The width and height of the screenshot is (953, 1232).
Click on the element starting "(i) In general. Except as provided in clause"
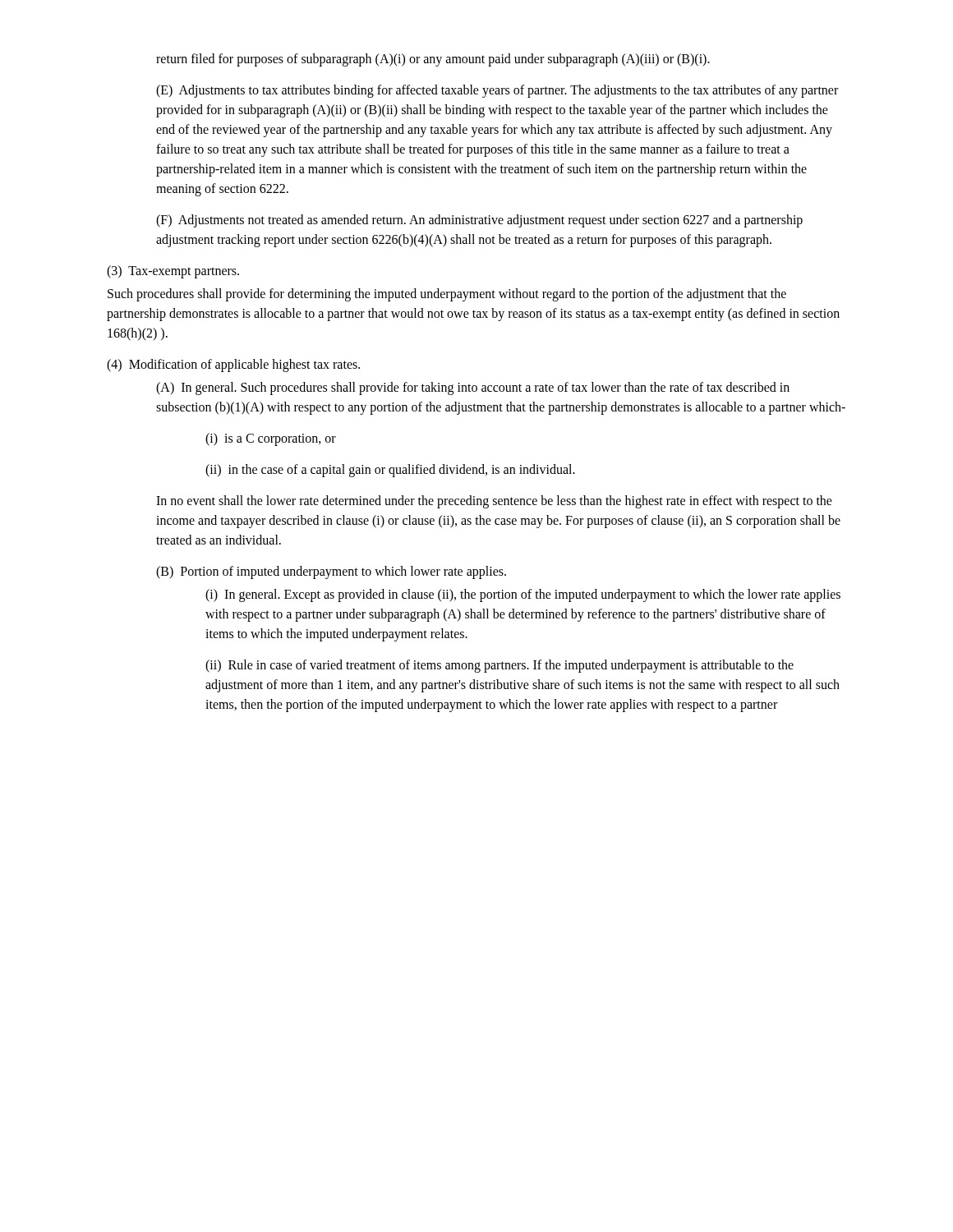523,614
